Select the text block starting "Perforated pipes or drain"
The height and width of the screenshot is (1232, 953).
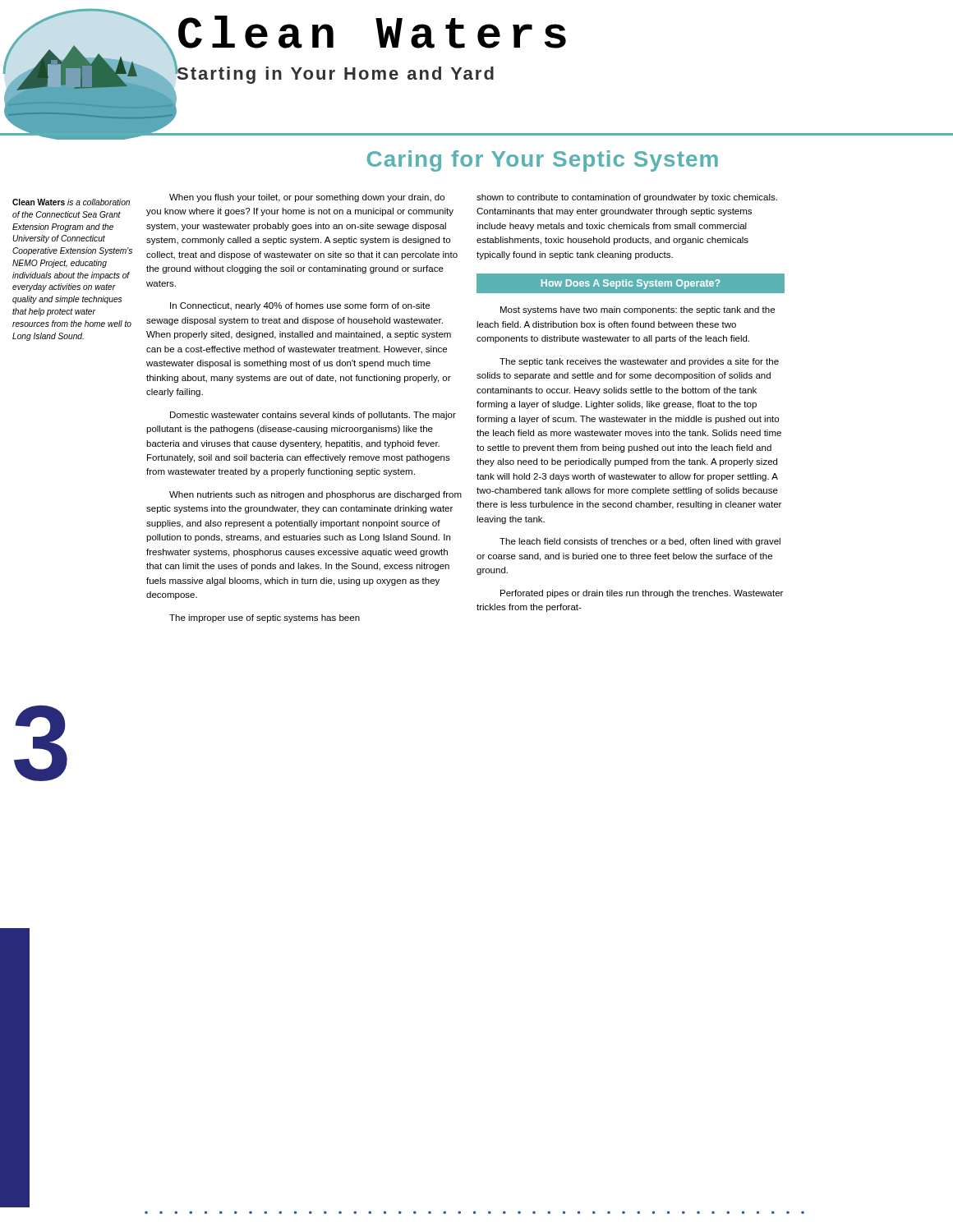coord(630,600)
